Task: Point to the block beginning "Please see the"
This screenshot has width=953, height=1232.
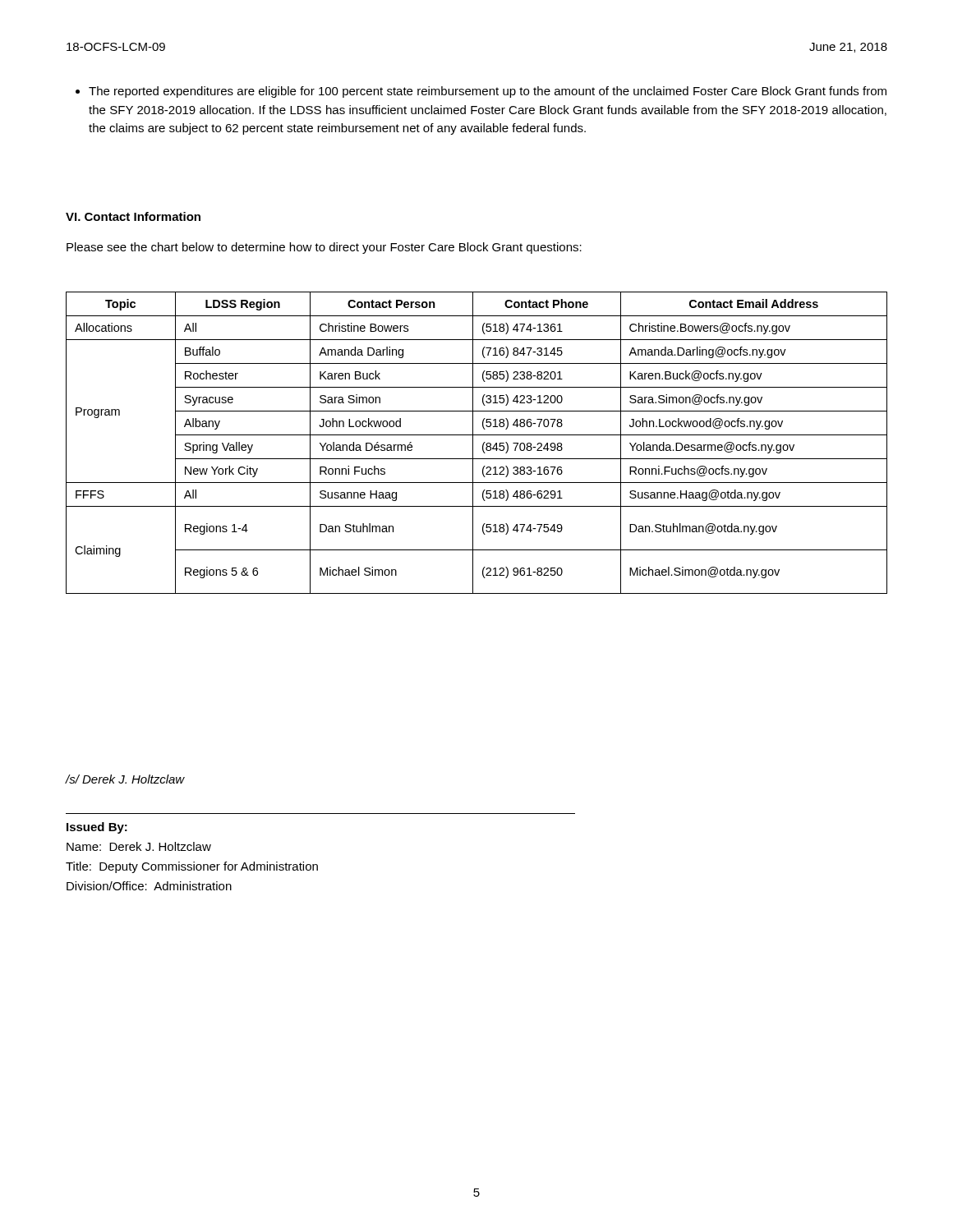Action: point(324,247)
